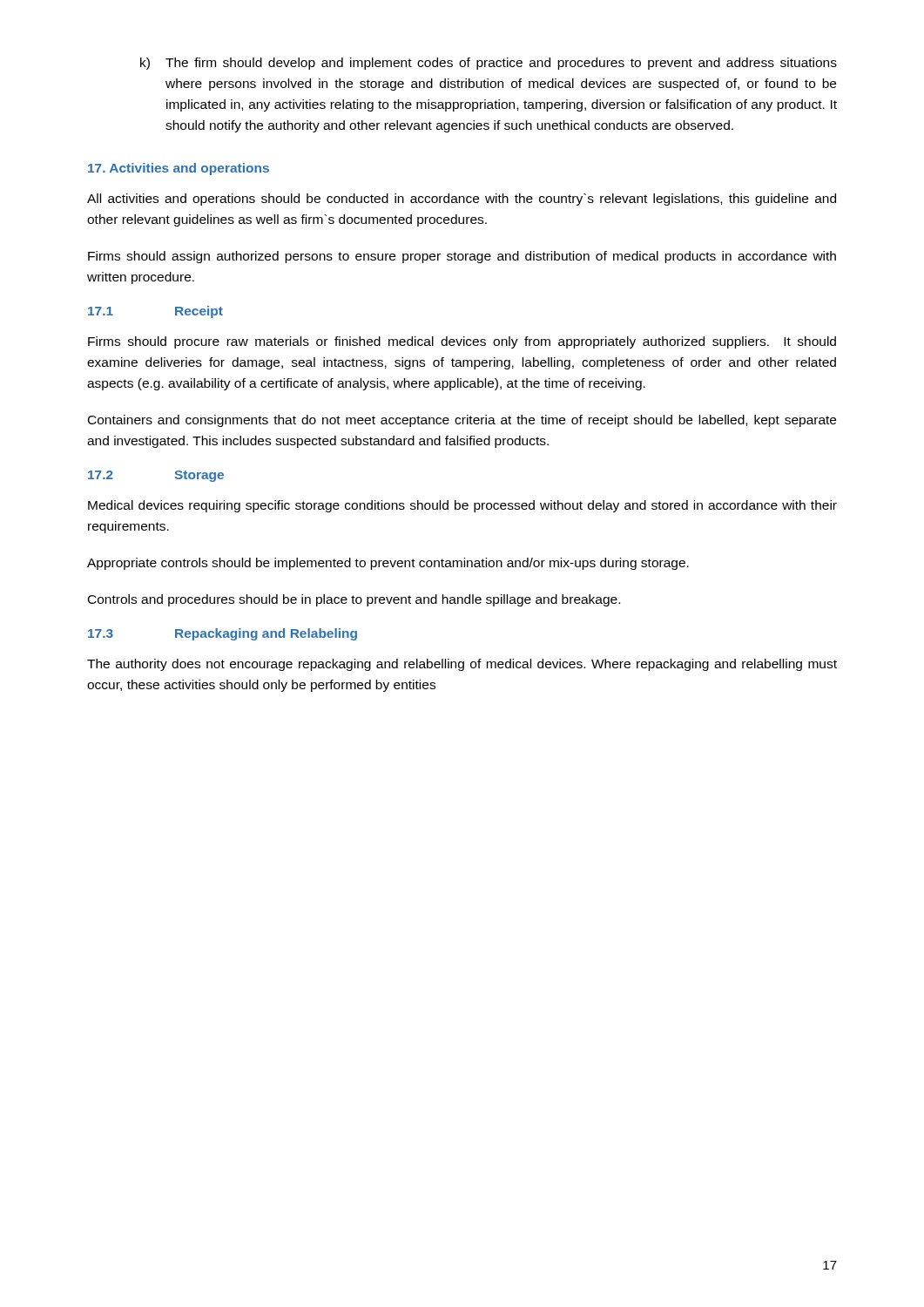Screen dimensions: 1307x924
Task: Select the region starting "Containers and consignments that do not"
Action: (x=462, y=430)
